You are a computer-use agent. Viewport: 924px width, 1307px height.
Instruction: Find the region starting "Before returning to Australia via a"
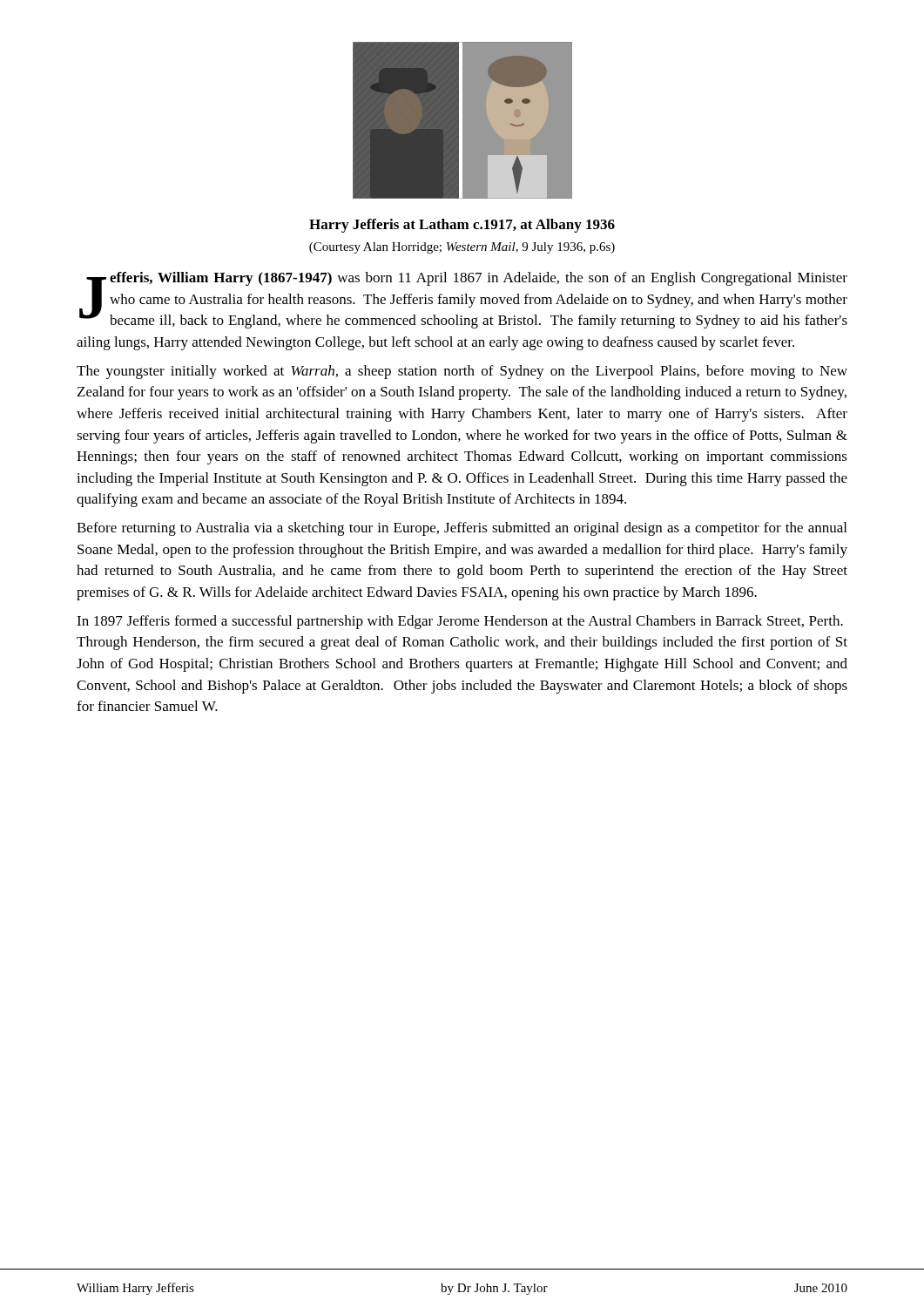pos(462,560)
